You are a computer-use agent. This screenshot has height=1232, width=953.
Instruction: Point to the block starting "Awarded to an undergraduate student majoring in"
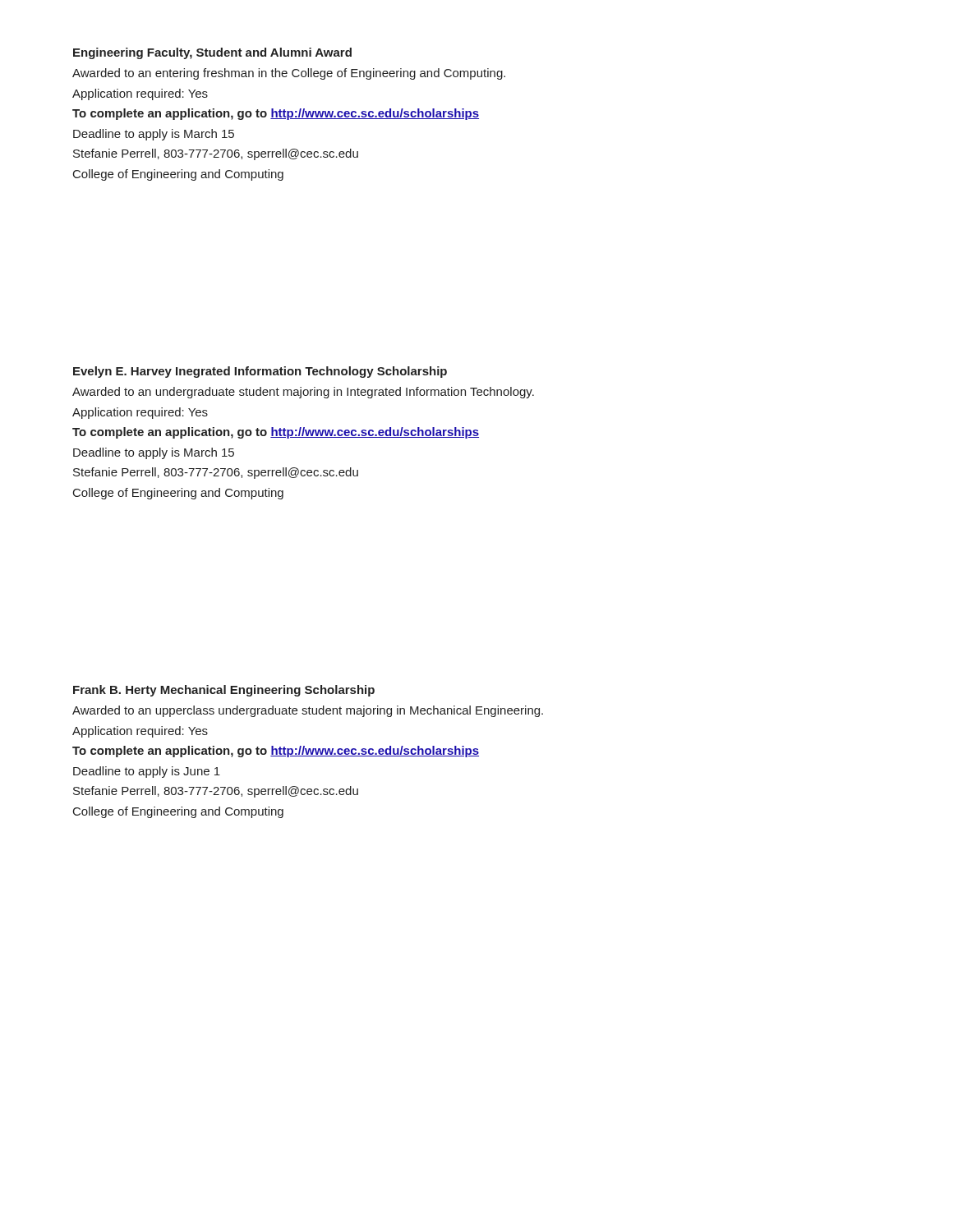[x=442, y=392]
